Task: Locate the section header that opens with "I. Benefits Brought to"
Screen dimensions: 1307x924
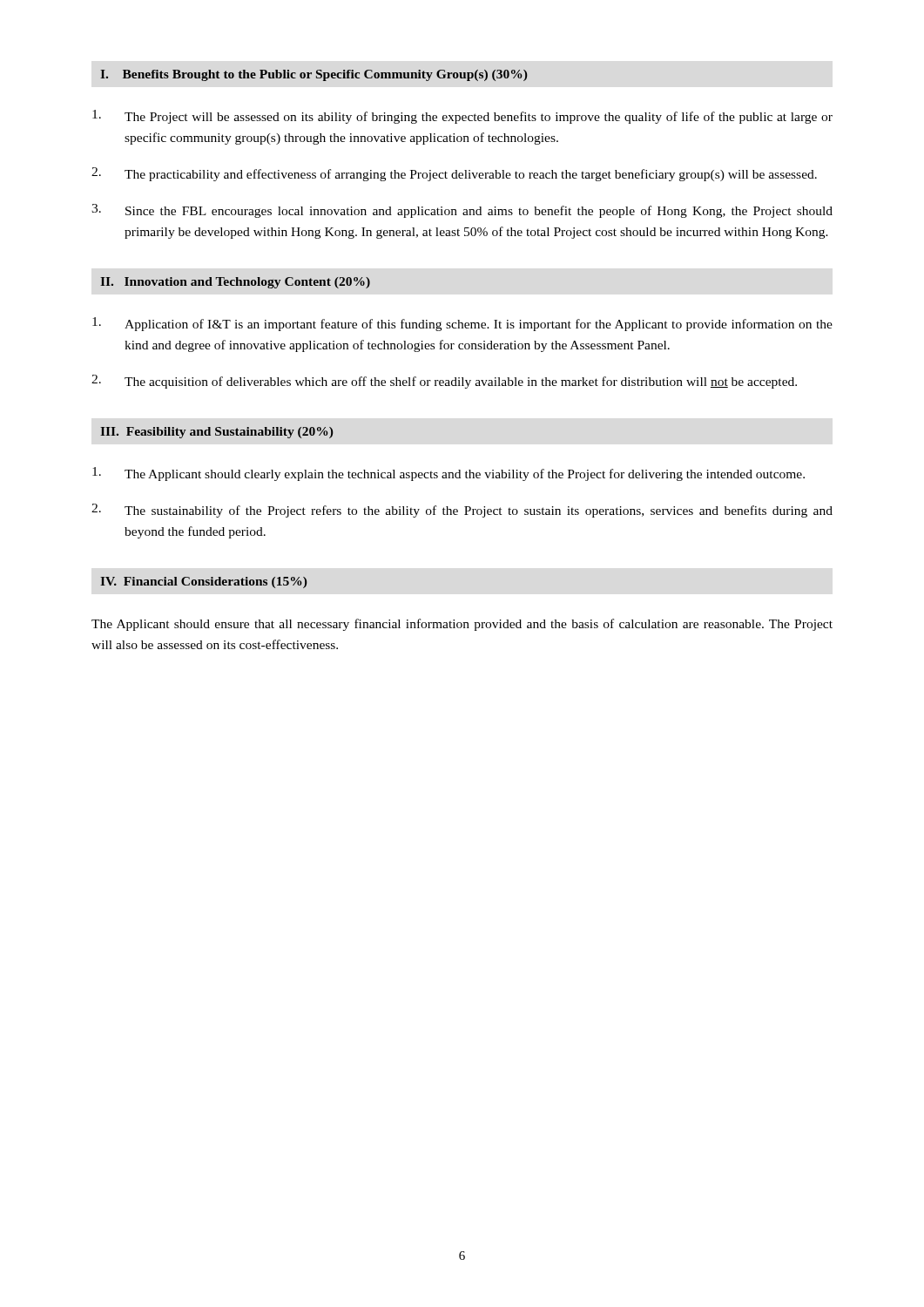Action: pos(314,74)
